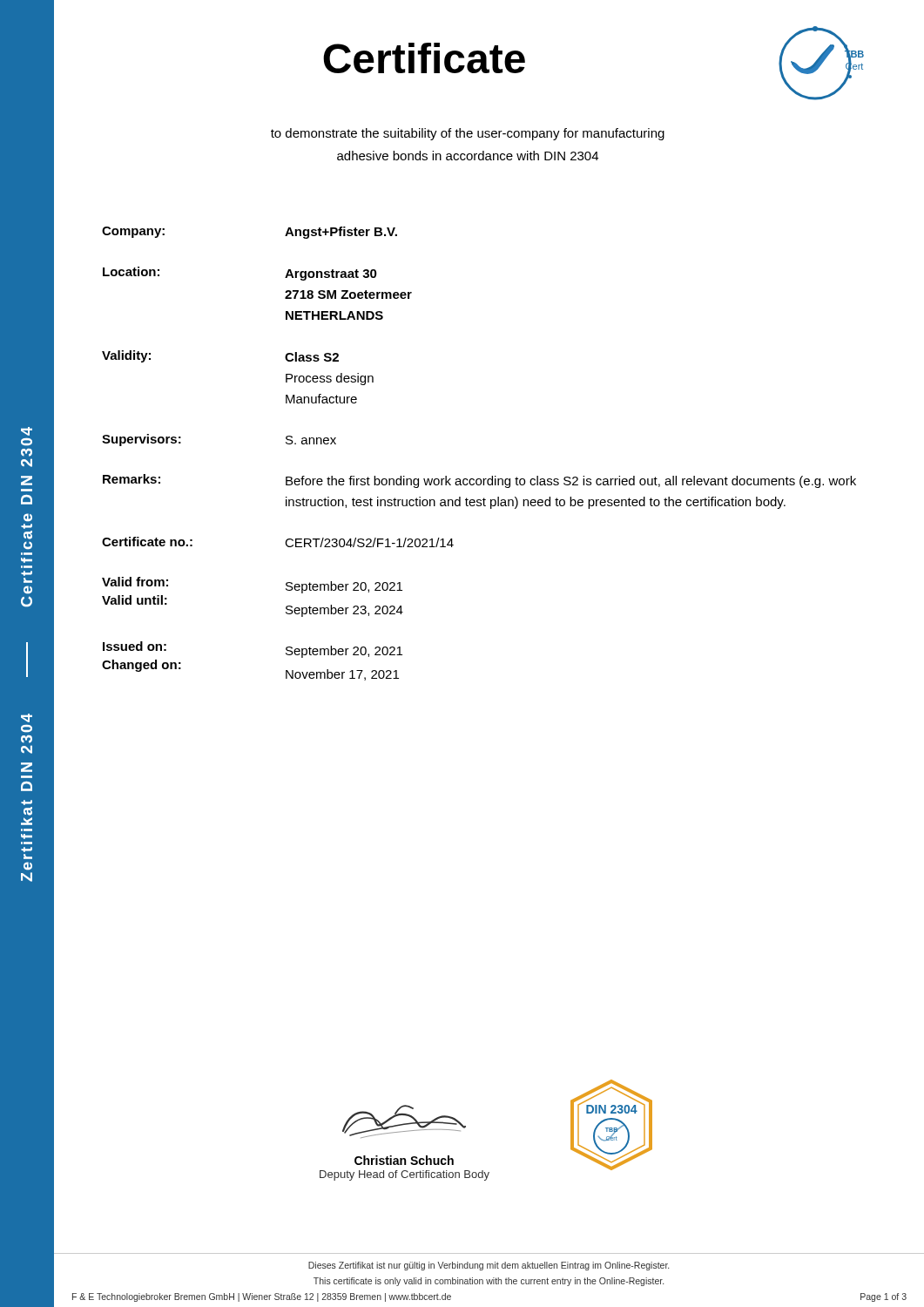
Task: Locate the block starting "Location: Argonstraat 302718 SM ZoetermeerNETHERLANDS"
Action: [x=131, y=273]
